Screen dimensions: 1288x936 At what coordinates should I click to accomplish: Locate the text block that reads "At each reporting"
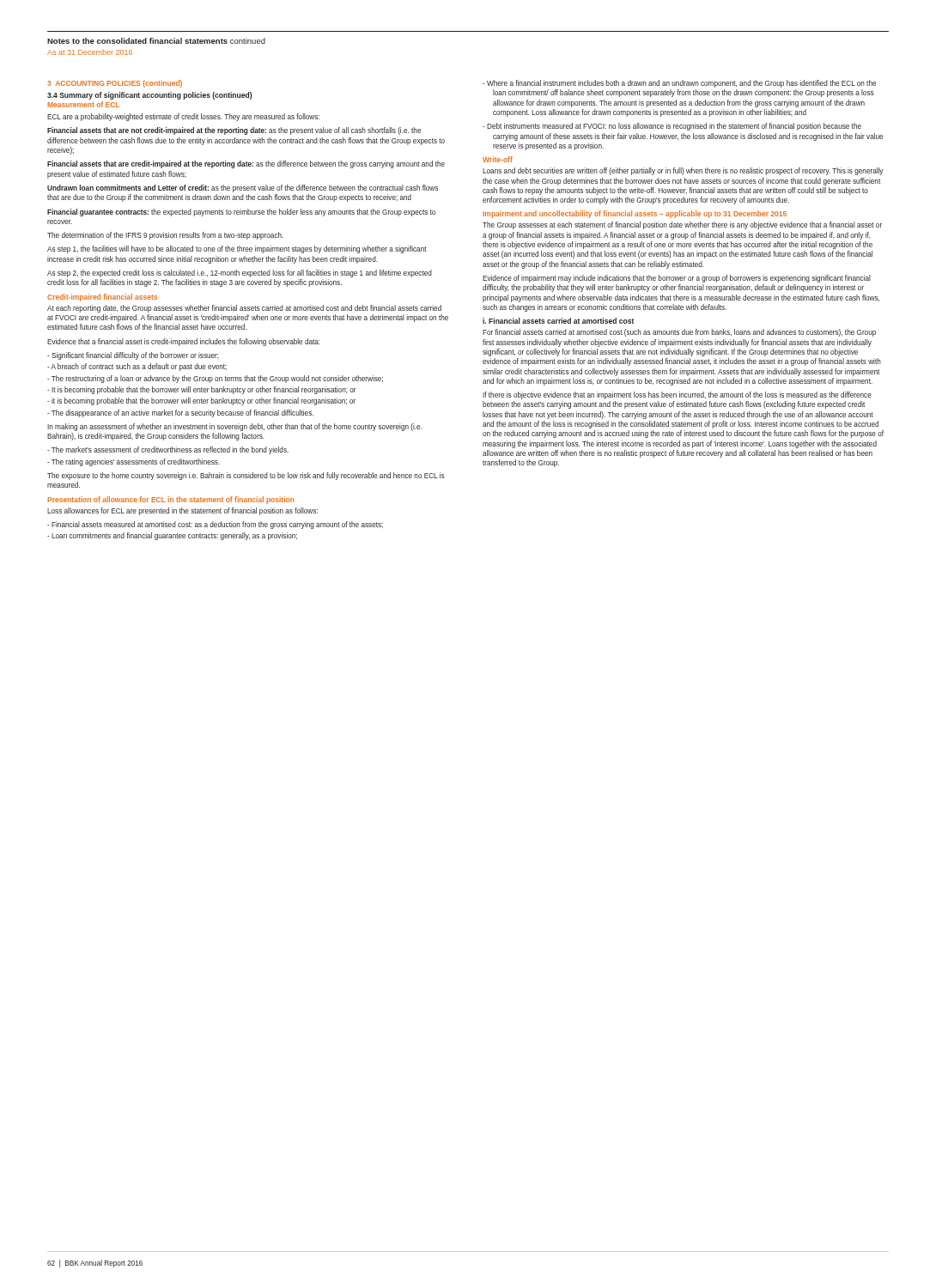click(x=248, y=318)
